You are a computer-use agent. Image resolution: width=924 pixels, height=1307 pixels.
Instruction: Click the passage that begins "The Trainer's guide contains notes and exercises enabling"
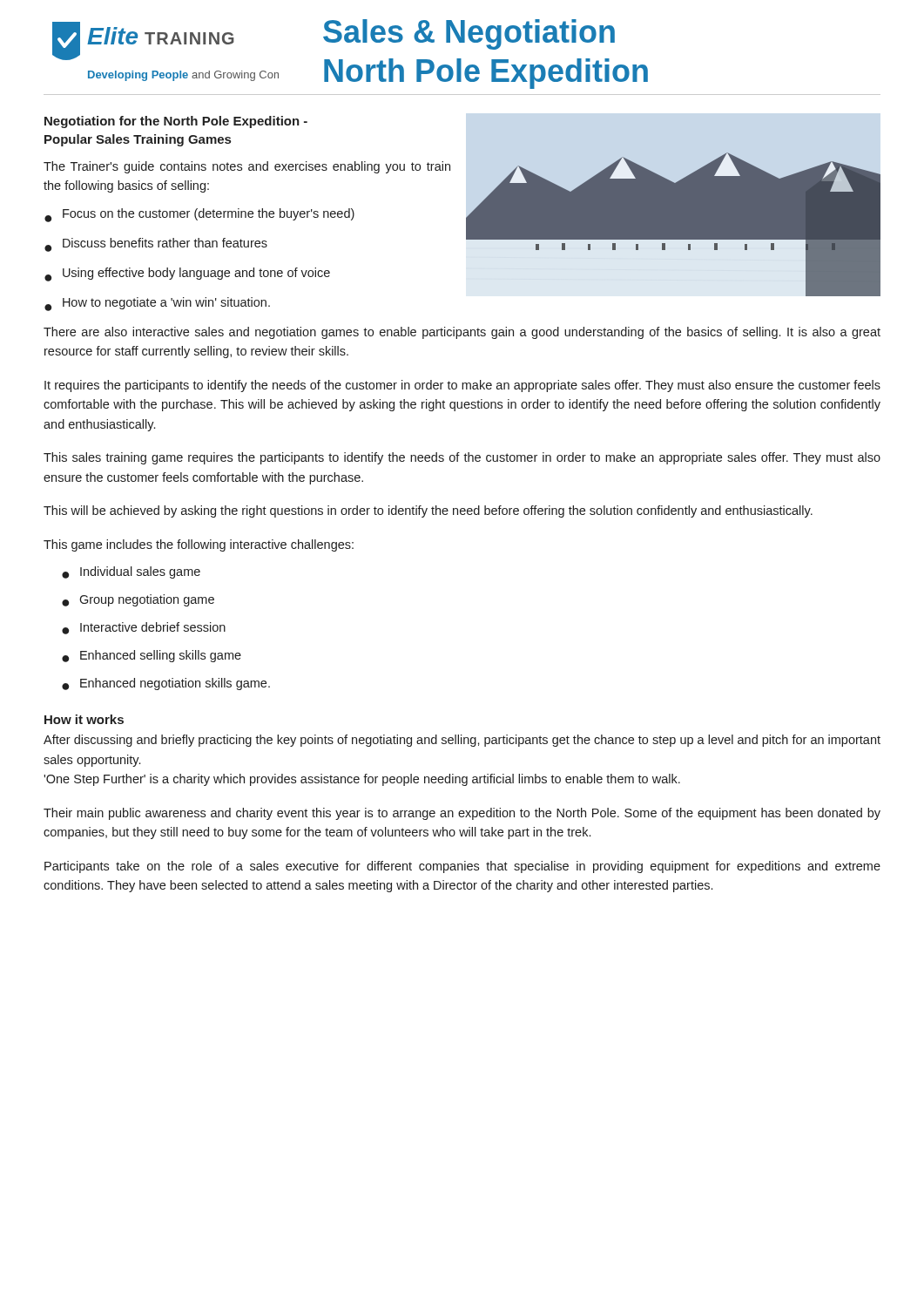pos(247,176)
